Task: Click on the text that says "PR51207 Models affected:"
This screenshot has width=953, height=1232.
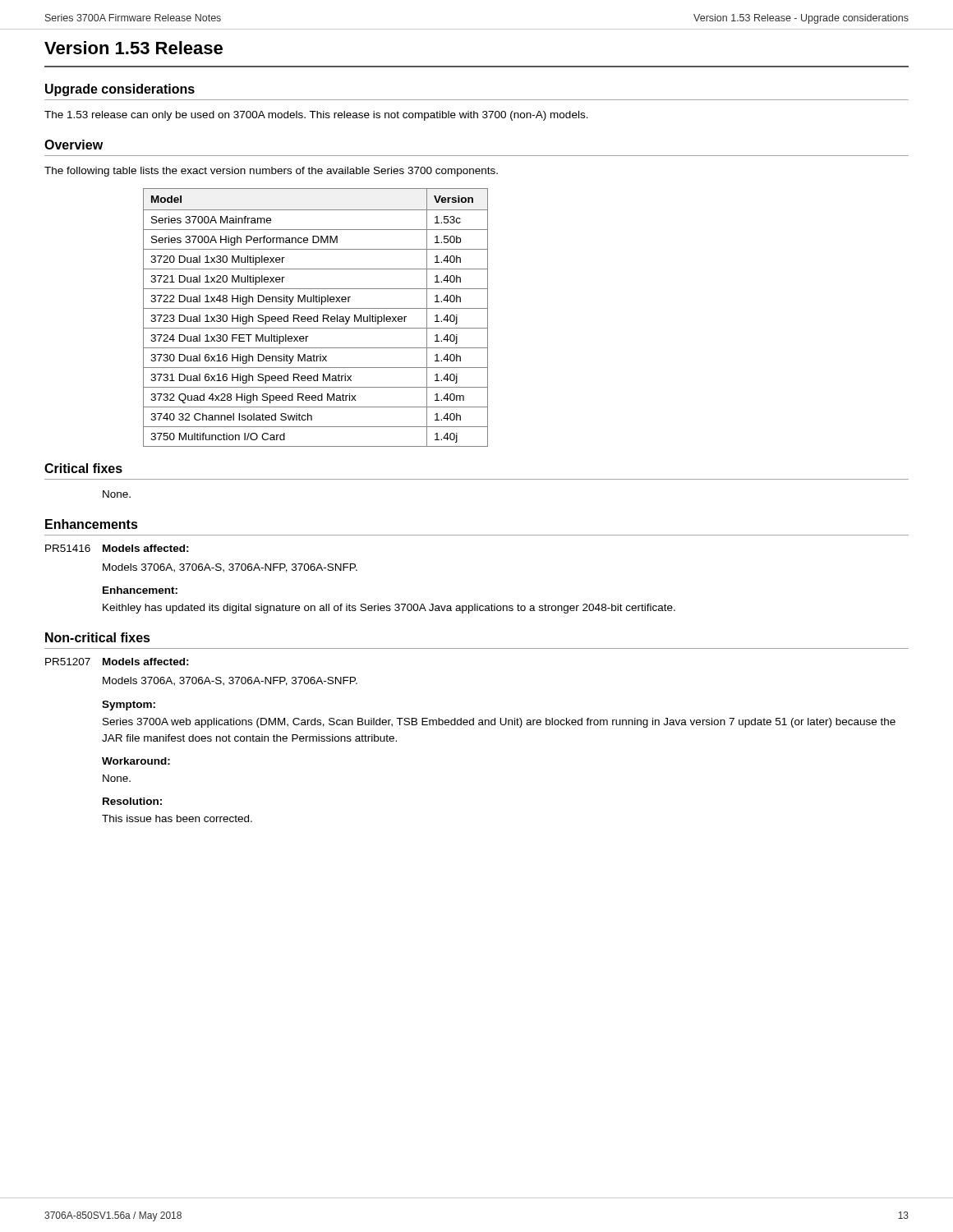Action: 117,662
